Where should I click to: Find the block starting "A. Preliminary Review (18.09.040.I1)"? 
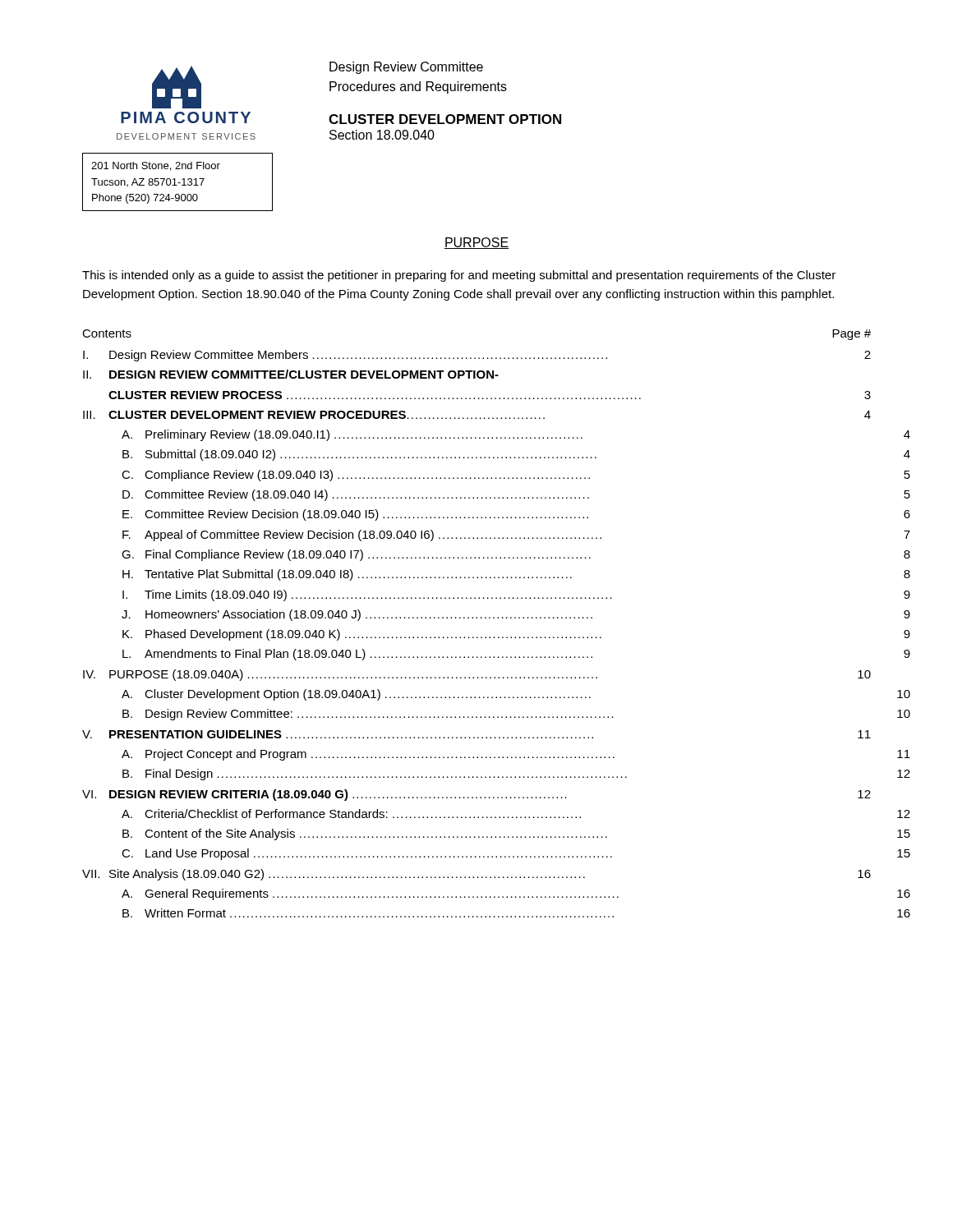[516, 435]
